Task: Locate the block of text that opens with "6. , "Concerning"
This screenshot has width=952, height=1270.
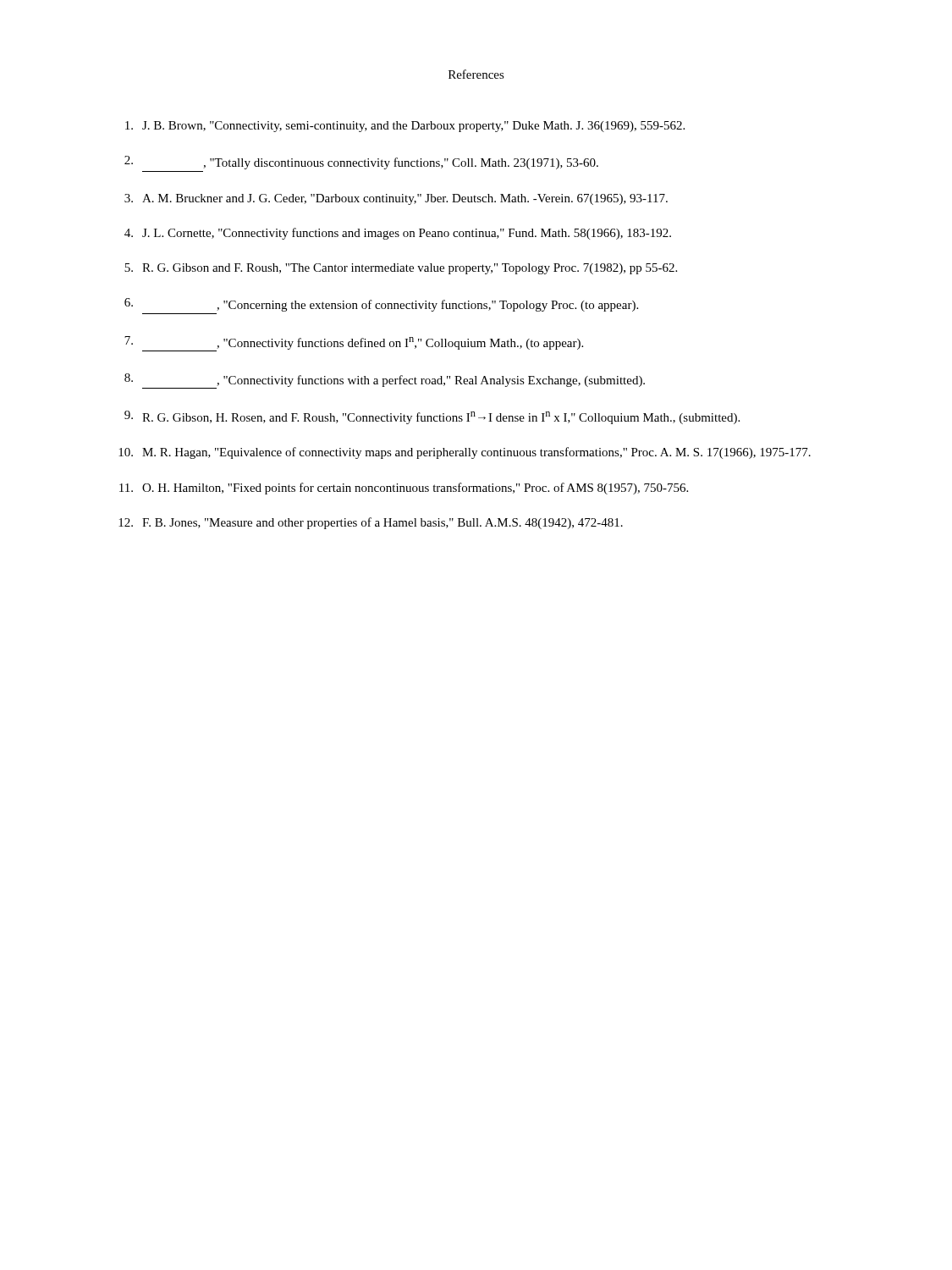Action: point(480,304)
